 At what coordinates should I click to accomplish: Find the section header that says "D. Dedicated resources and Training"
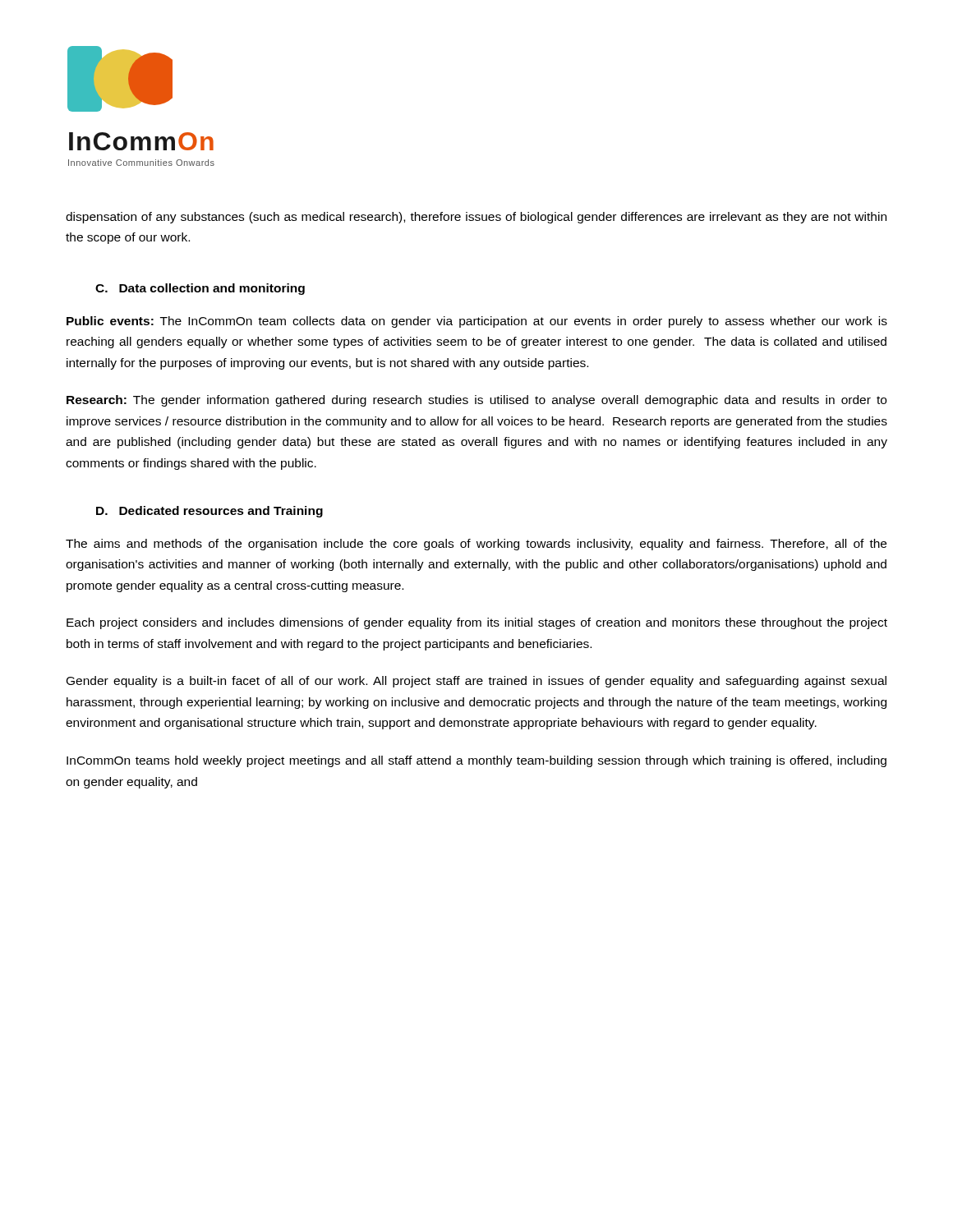(x=209, y=510)
